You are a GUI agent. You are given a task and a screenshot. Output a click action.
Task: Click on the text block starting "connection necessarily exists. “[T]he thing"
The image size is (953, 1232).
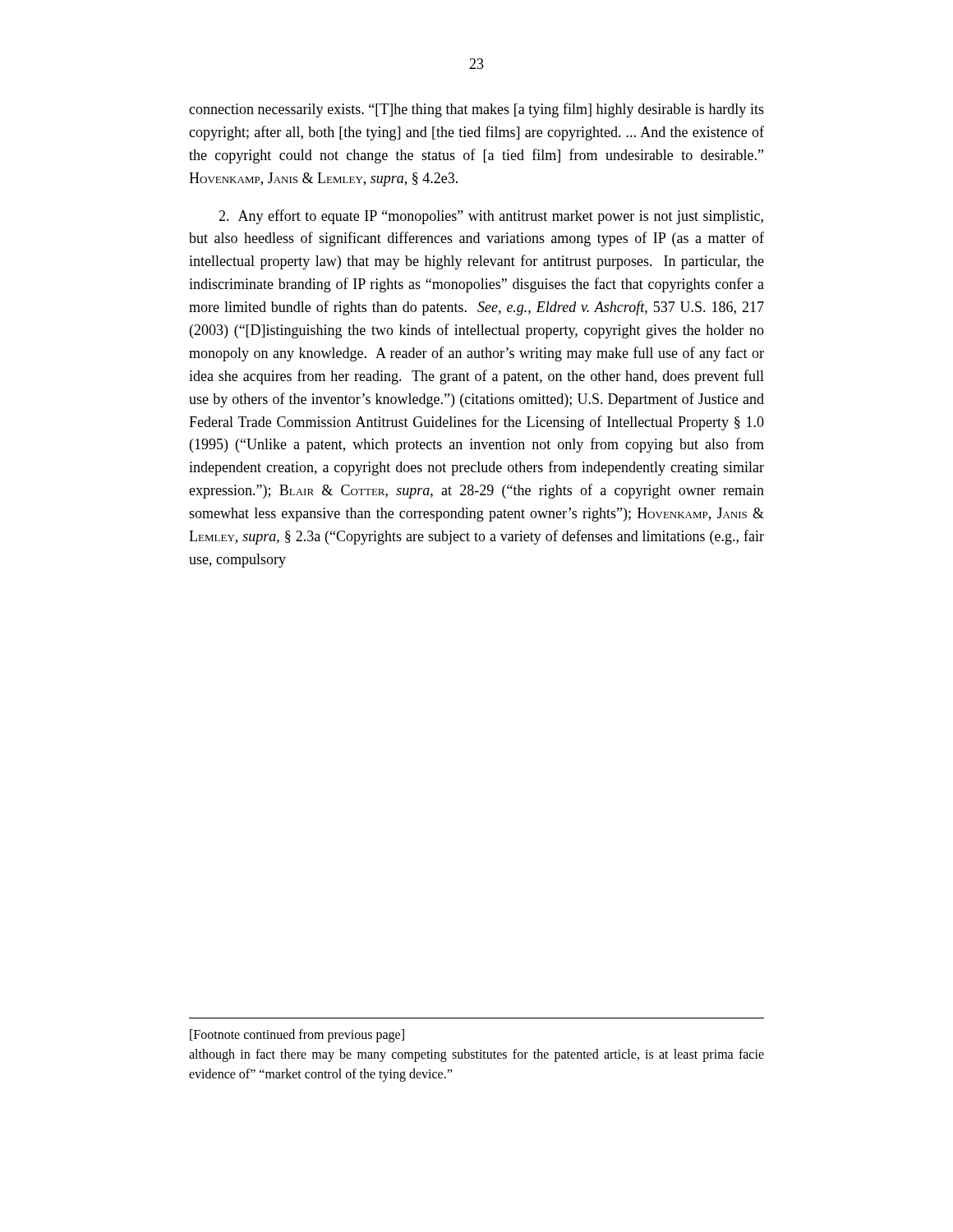(476, 144)
